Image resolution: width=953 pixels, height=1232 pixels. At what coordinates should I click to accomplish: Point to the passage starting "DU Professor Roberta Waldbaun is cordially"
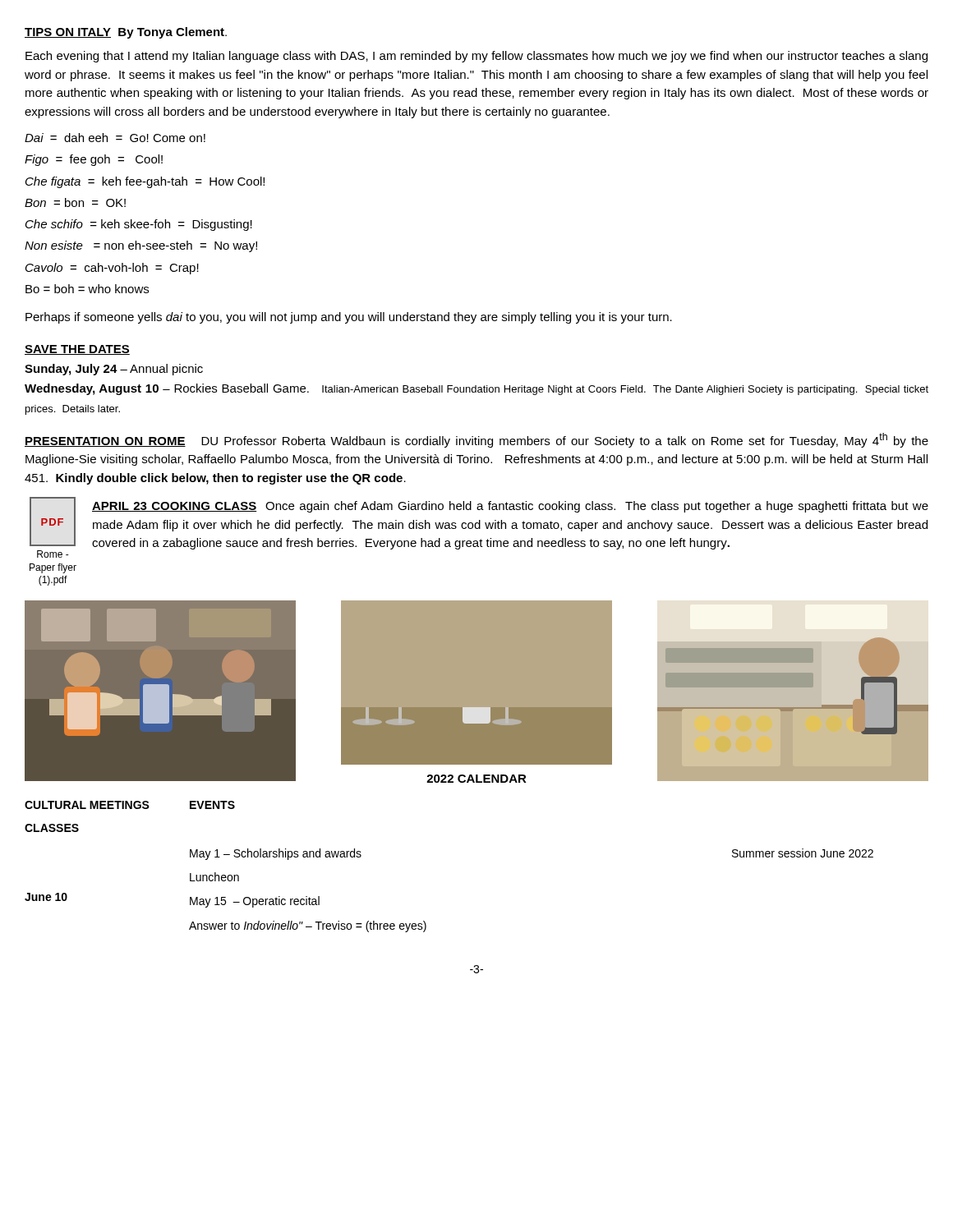click(476, 459)
